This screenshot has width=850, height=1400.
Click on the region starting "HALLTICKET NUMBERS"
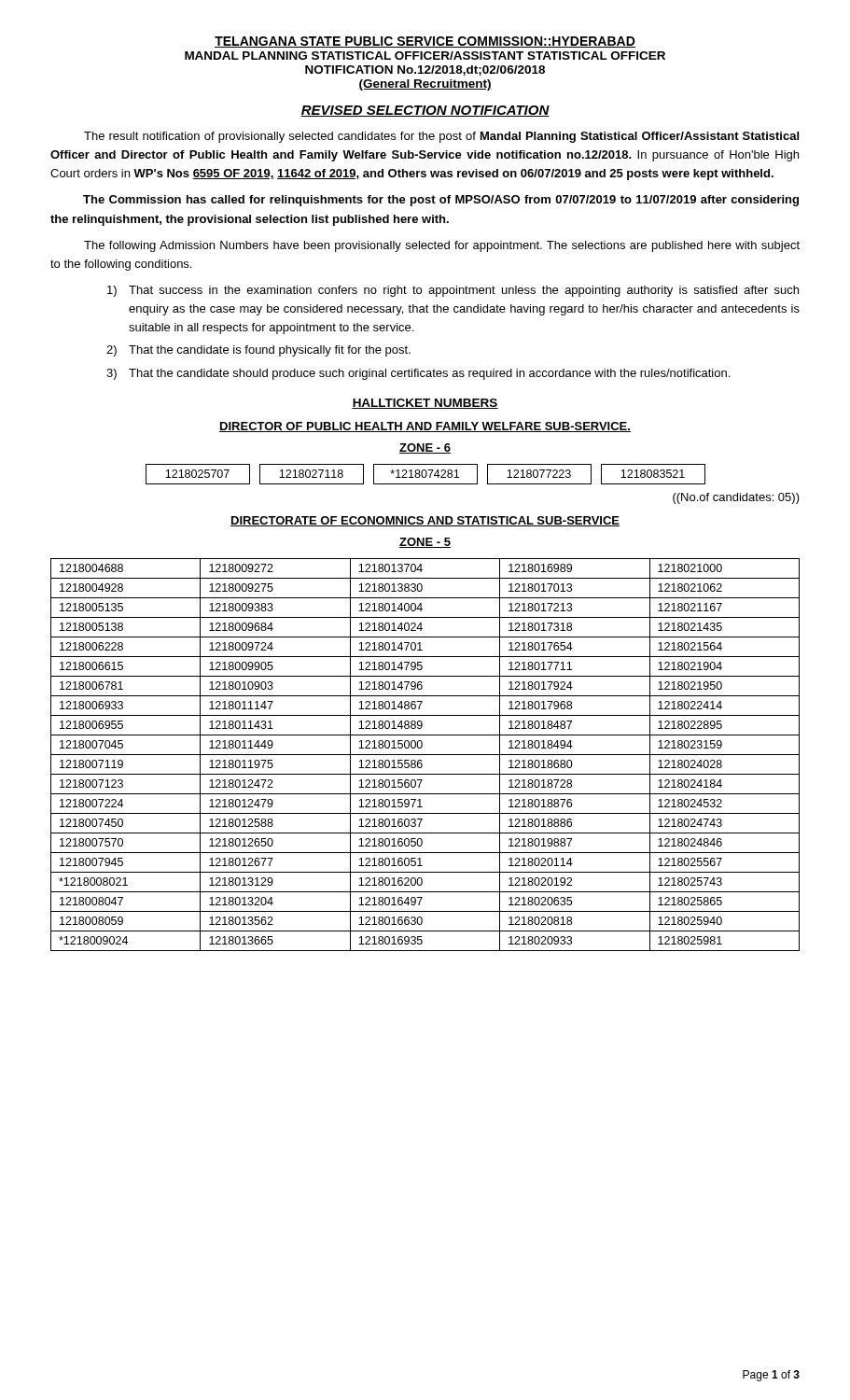coord(425,402)
